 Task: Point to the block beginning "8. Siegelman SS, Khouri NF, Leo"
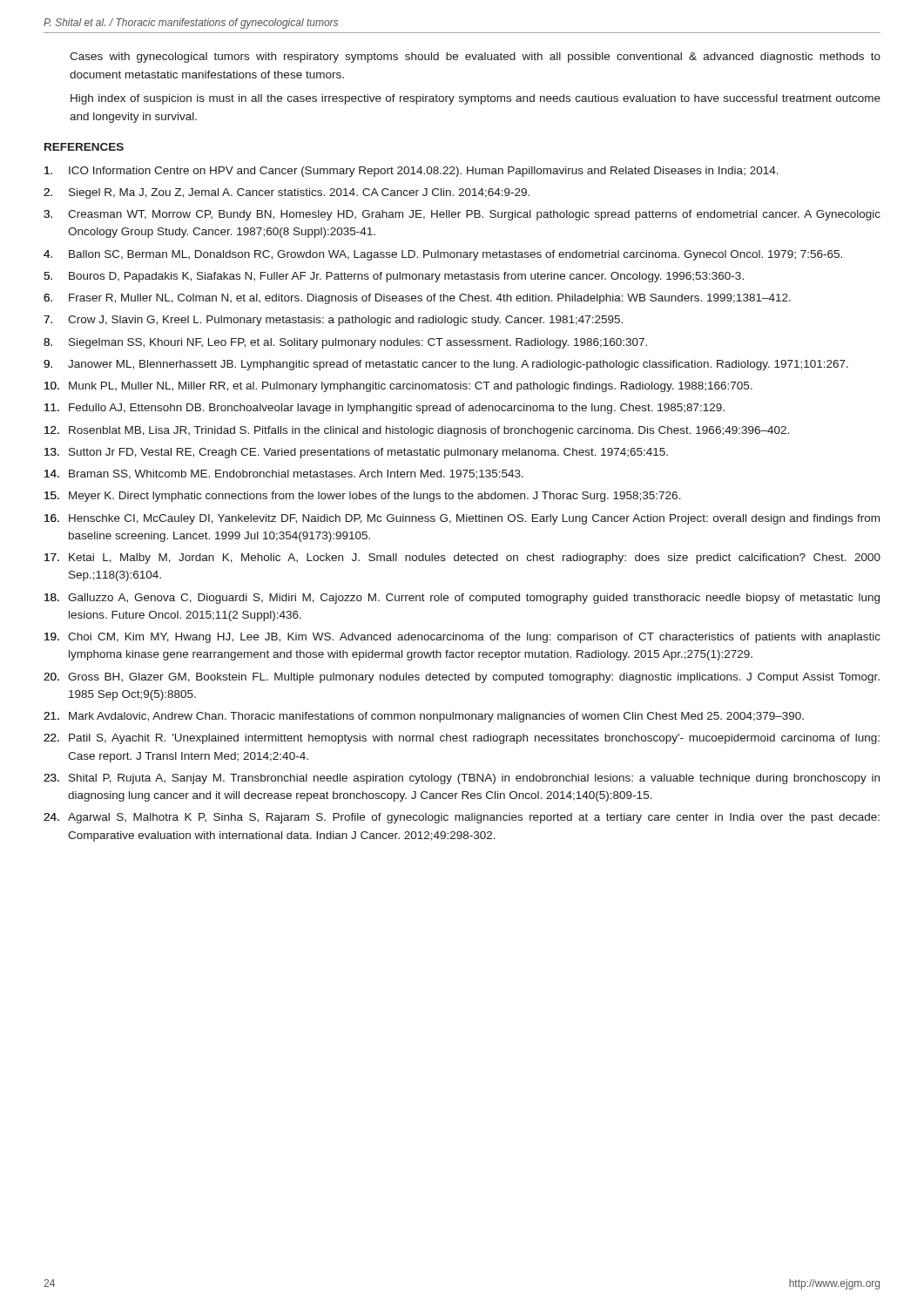tap(346, 342)
